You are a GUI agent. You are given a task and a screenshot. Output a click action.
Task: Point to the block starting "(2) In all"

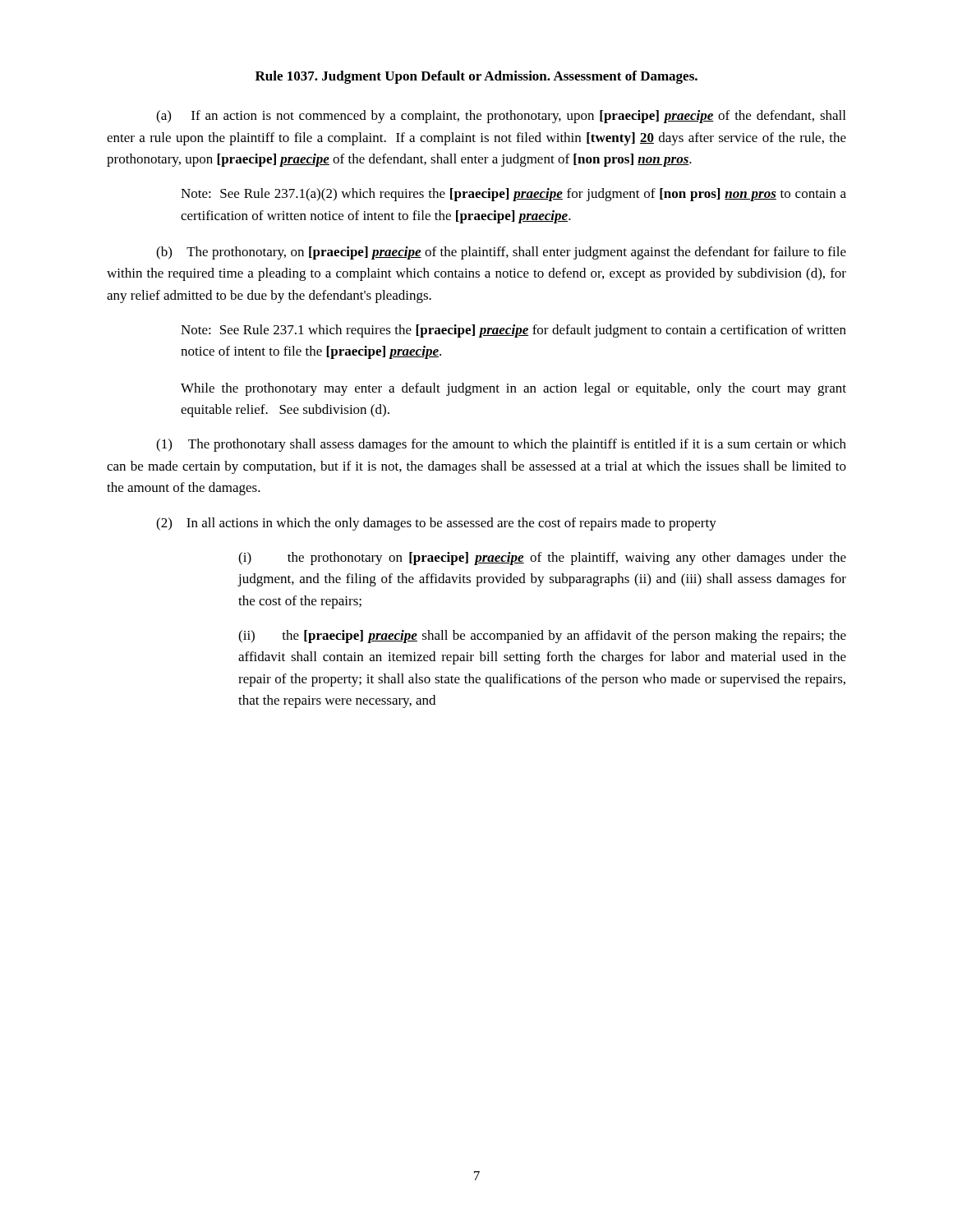(x=436, y=522)
